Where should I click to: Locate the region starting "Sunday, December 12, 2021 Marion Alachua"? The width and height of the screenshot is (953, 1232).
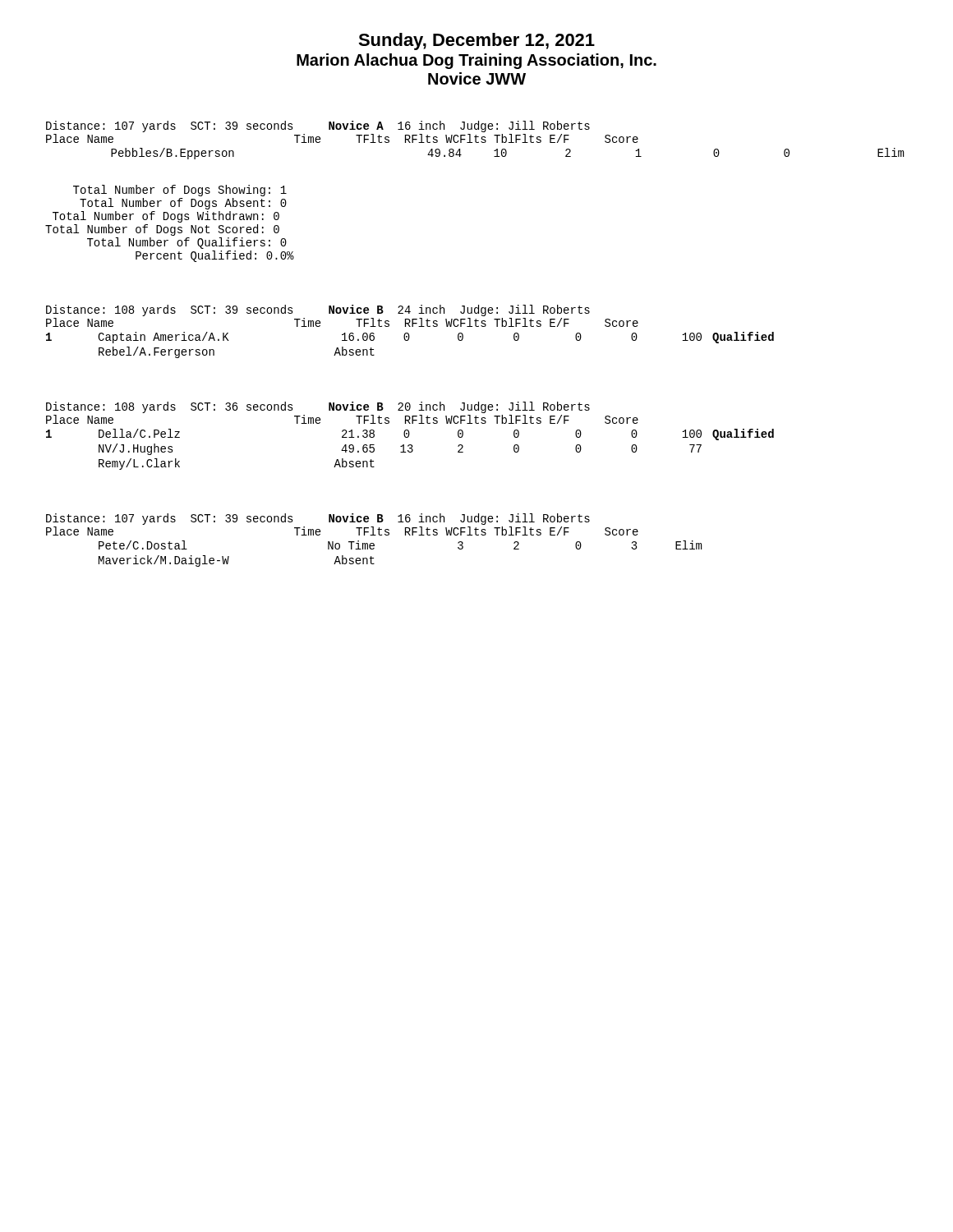coord(476,59)
